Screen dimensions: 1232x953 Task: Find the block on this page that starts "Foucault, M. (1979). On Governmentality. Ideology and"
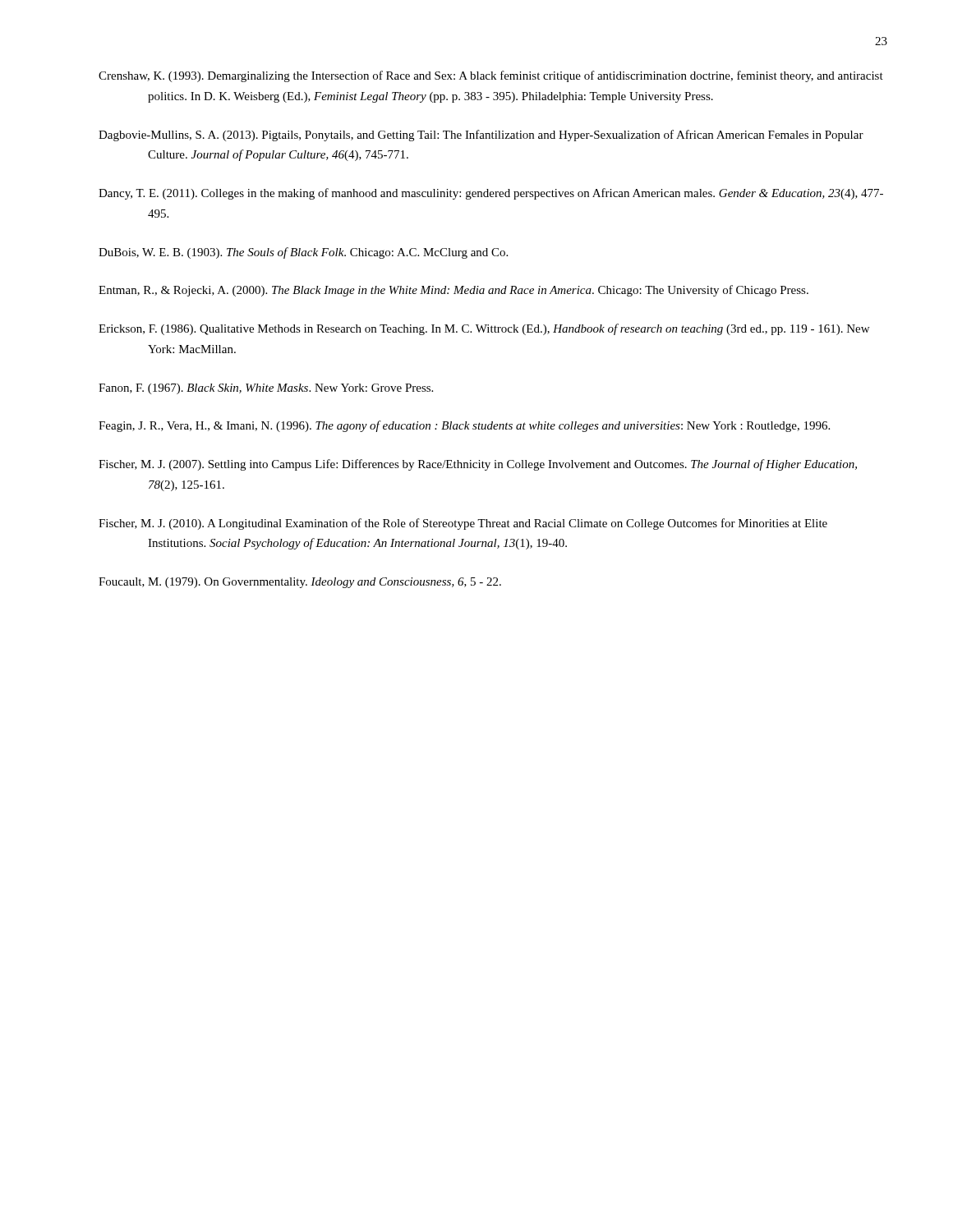tap(300, 582)
